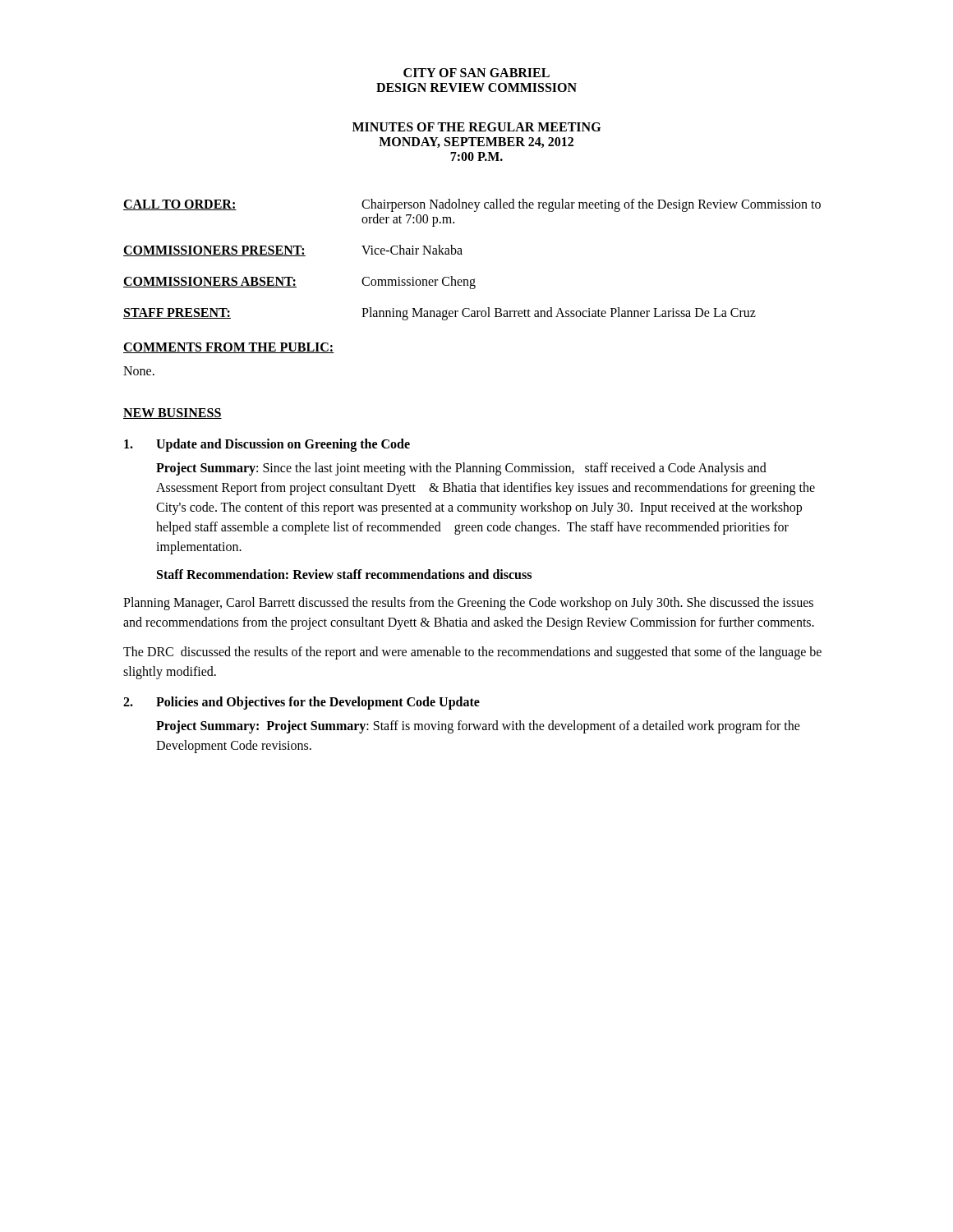Find "NEW BUSINESS" on this page
Screen dimensions: 1232x953
coord(172,413)
